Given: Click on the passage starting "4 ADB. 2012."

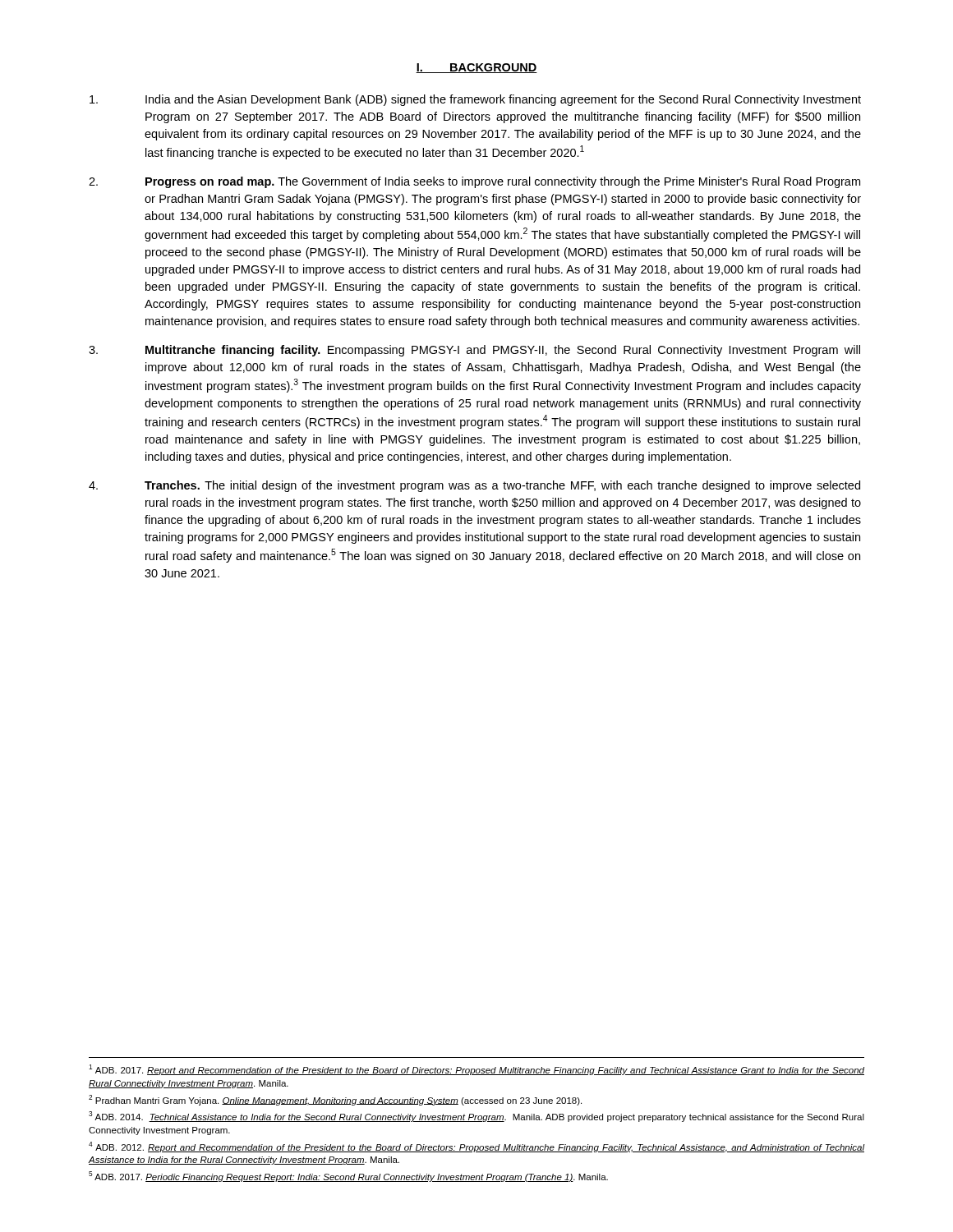Looking at the screenshot, I should point(476,1153).
